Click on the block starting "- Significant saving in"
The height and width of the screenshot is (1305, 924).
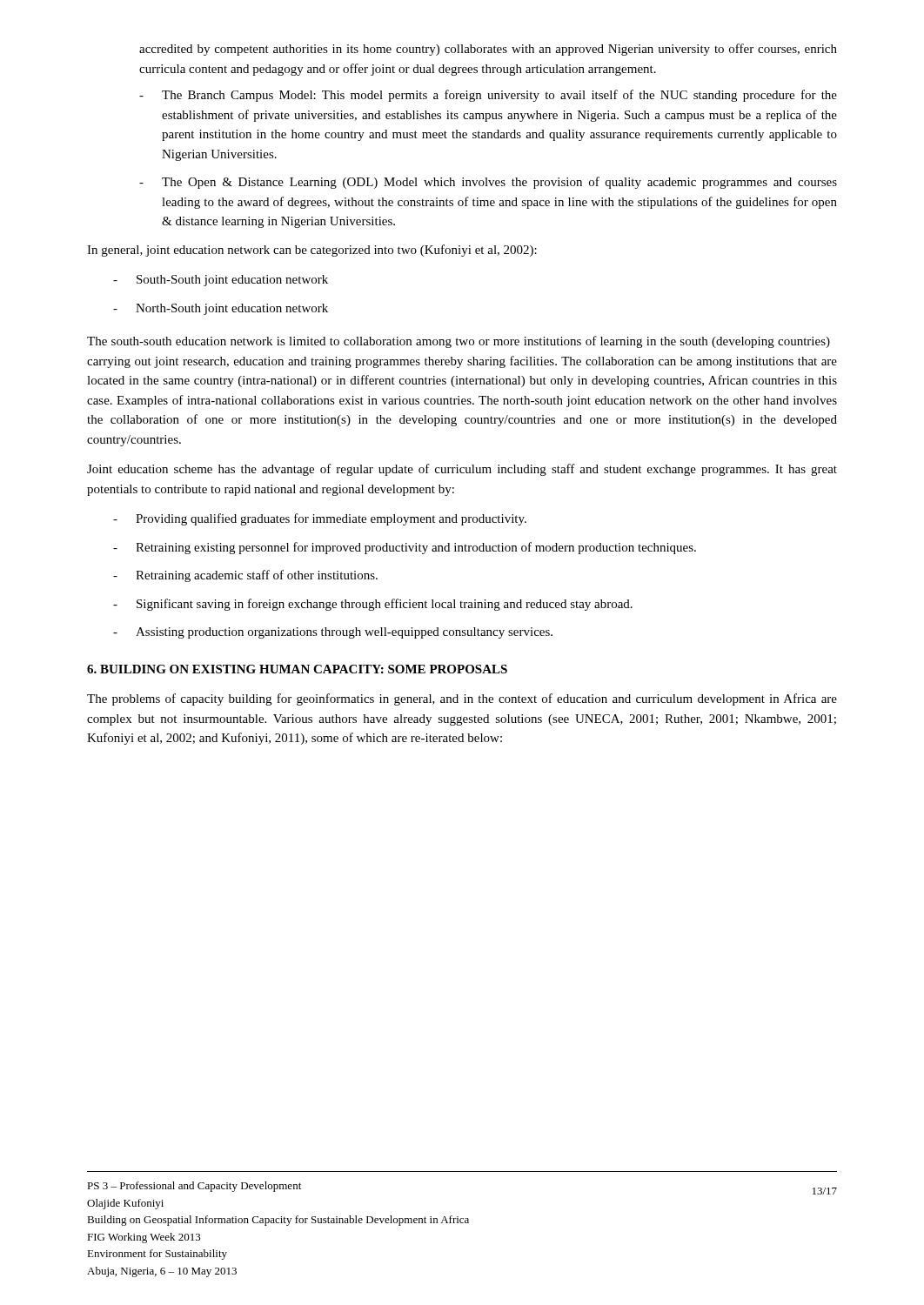[x=475, y=604]
